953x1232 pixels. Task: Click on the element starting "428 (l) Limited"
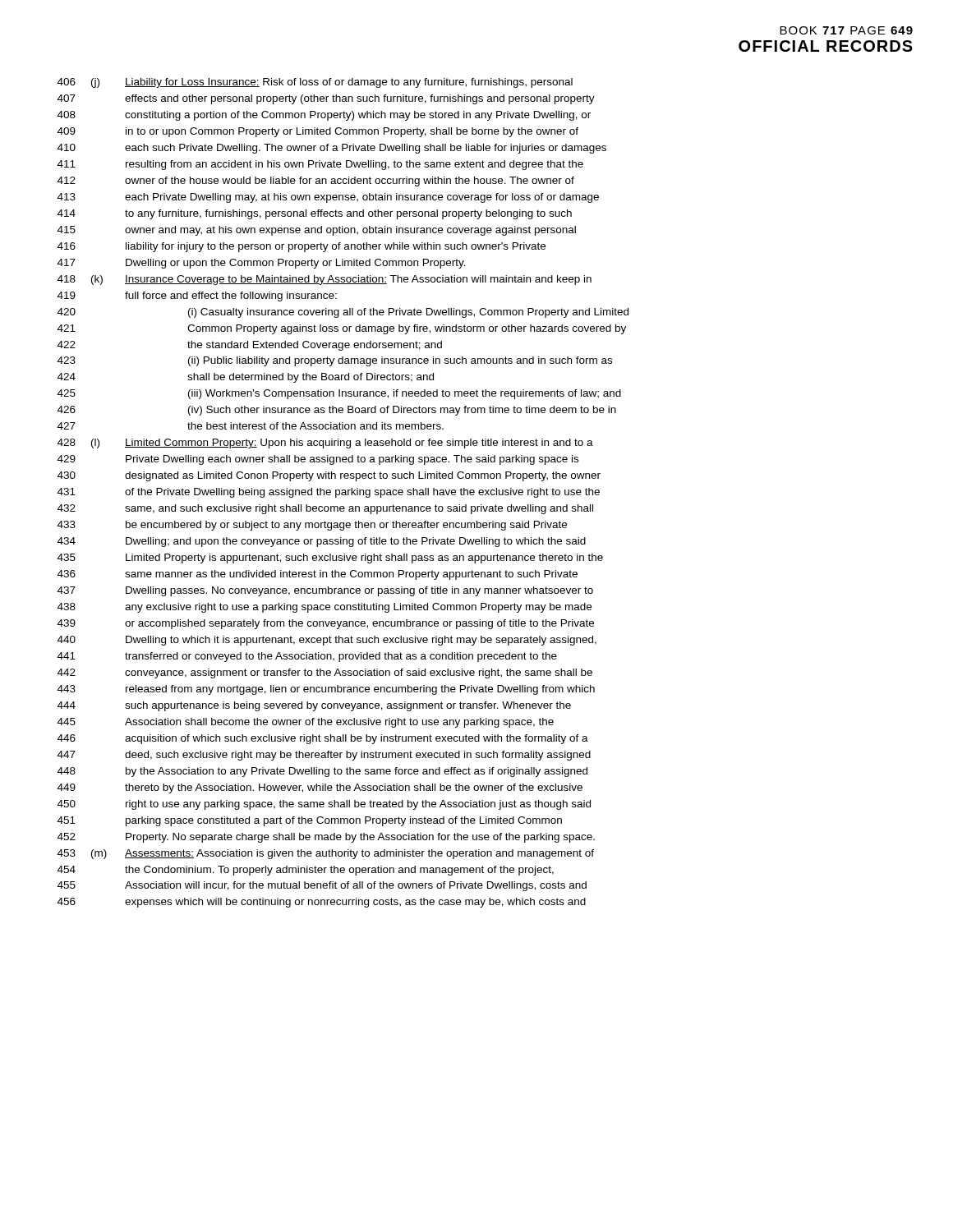[x=476, y=640]
